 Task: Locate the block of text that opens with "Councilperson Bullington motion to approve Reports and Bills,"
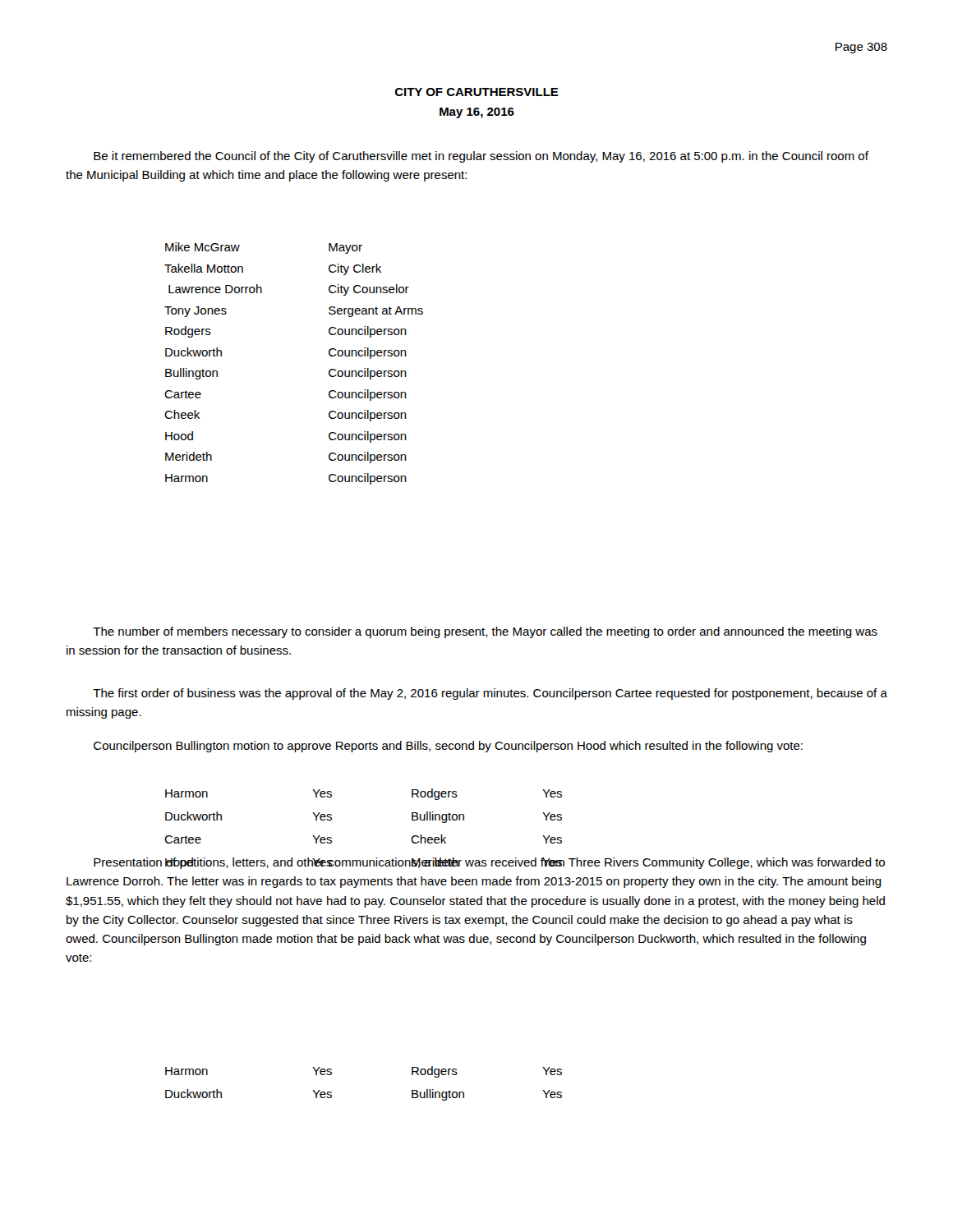(x=435, y=745)
